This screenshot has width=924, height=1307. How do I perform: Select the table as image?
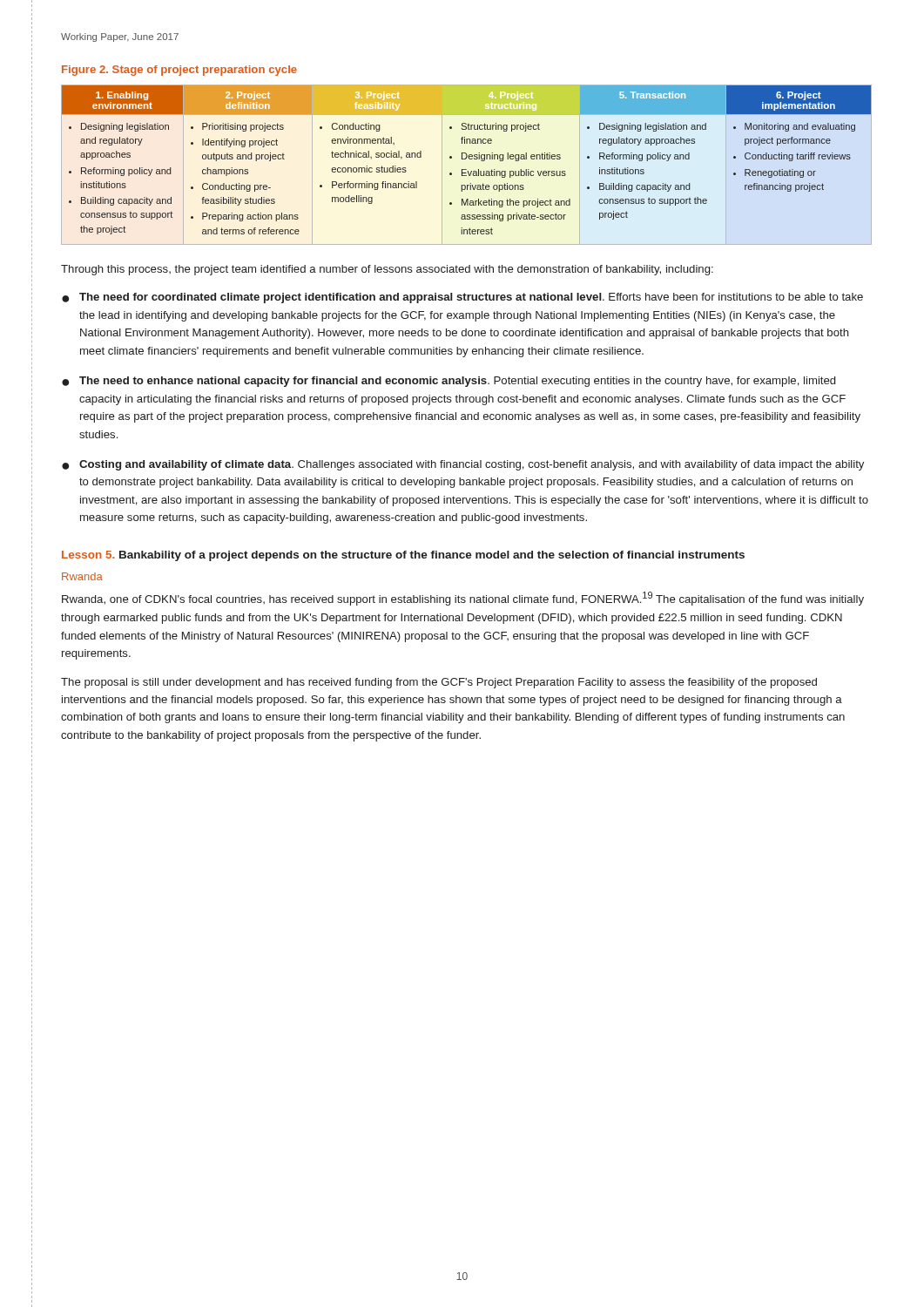pyautogui.click(x=466, y=165)
